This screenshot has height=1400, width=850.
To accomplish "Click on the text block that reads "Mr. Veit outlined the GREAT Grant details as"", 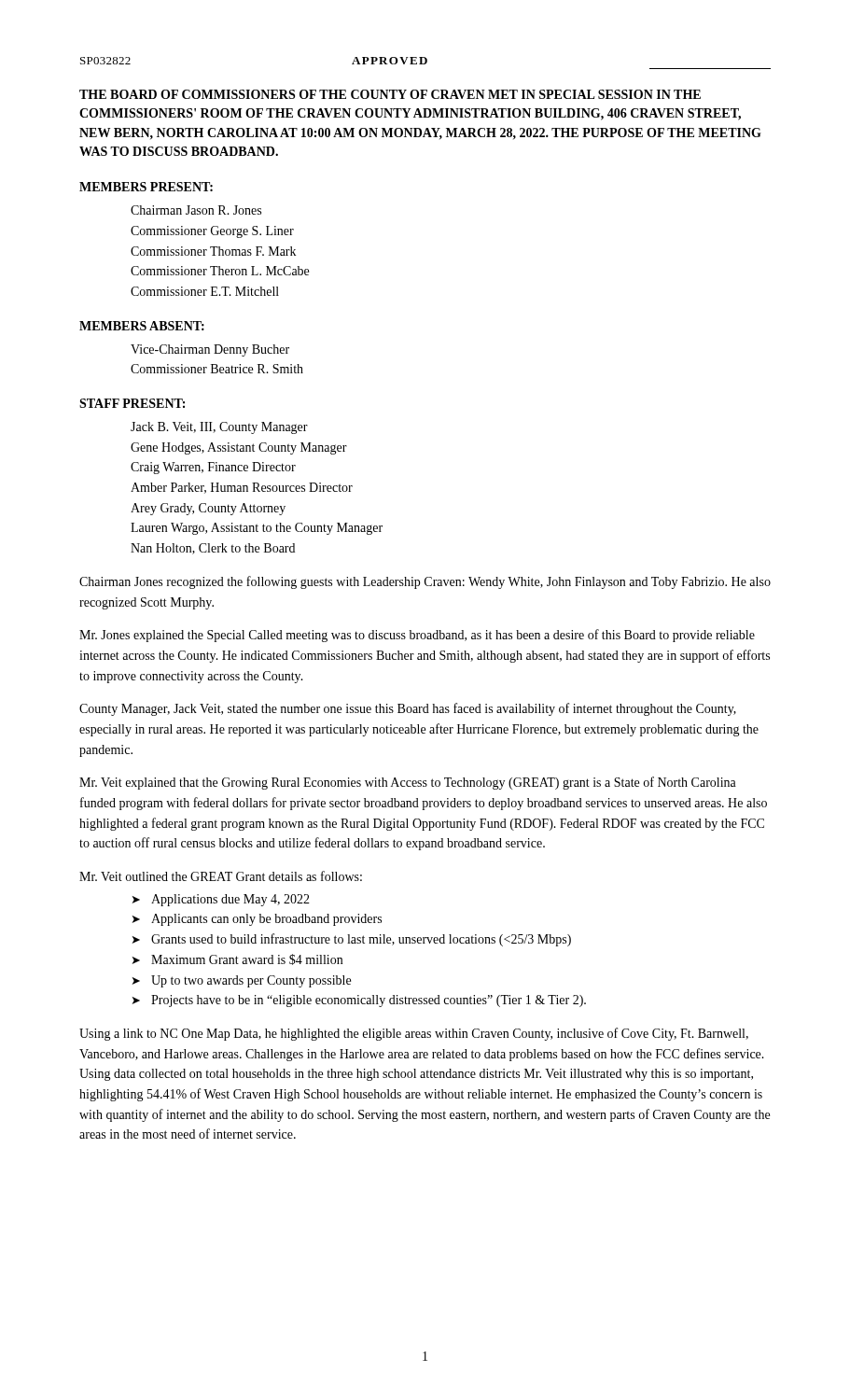I will pos(221,877).
